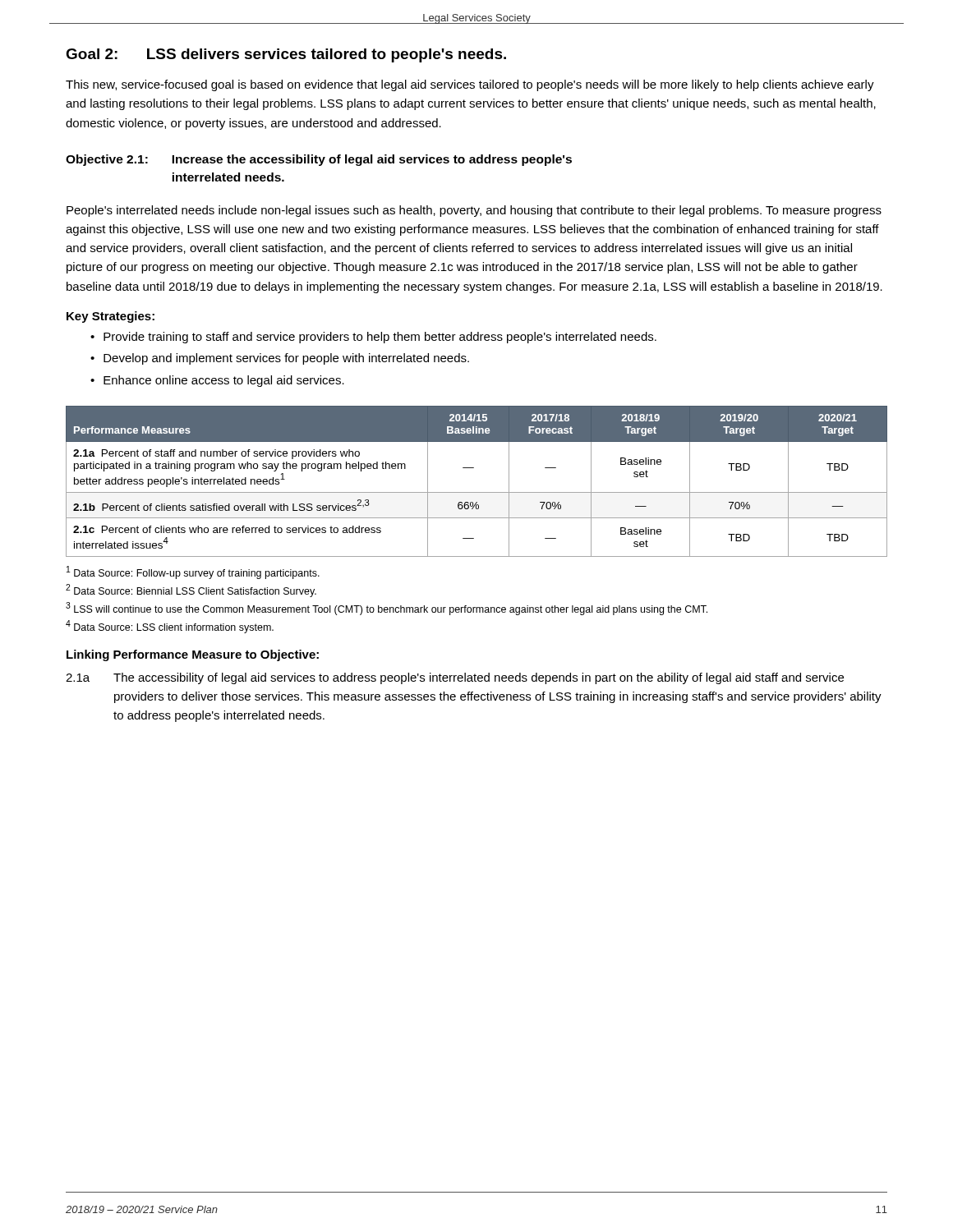Locate the passage starting "Goal 2: LSS delivers services tailored to"
Viewport: 953px width, 1232px height.
(286, 54)
